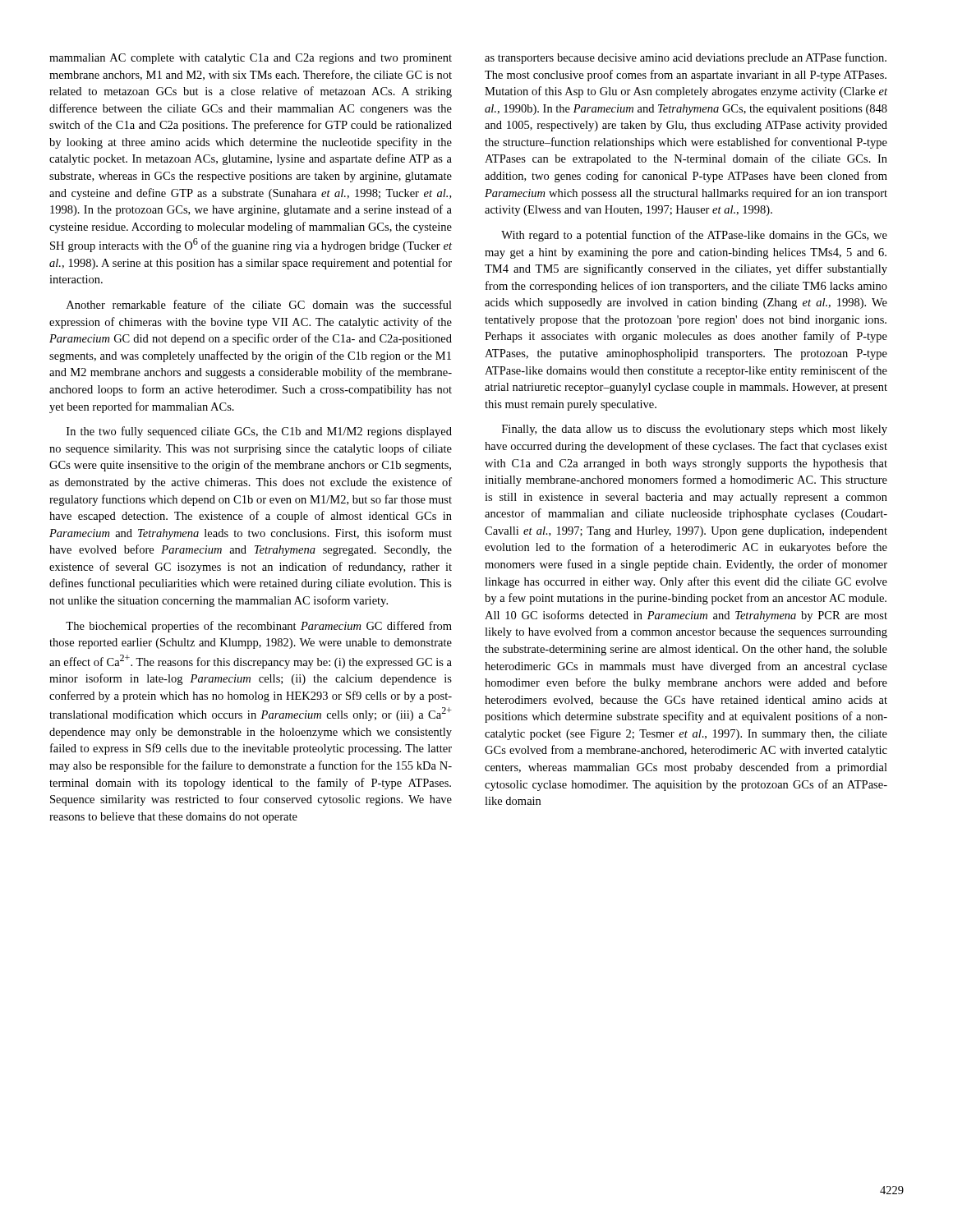Locate the text block that says "With regard to a potential function of the"

point(686,320)
